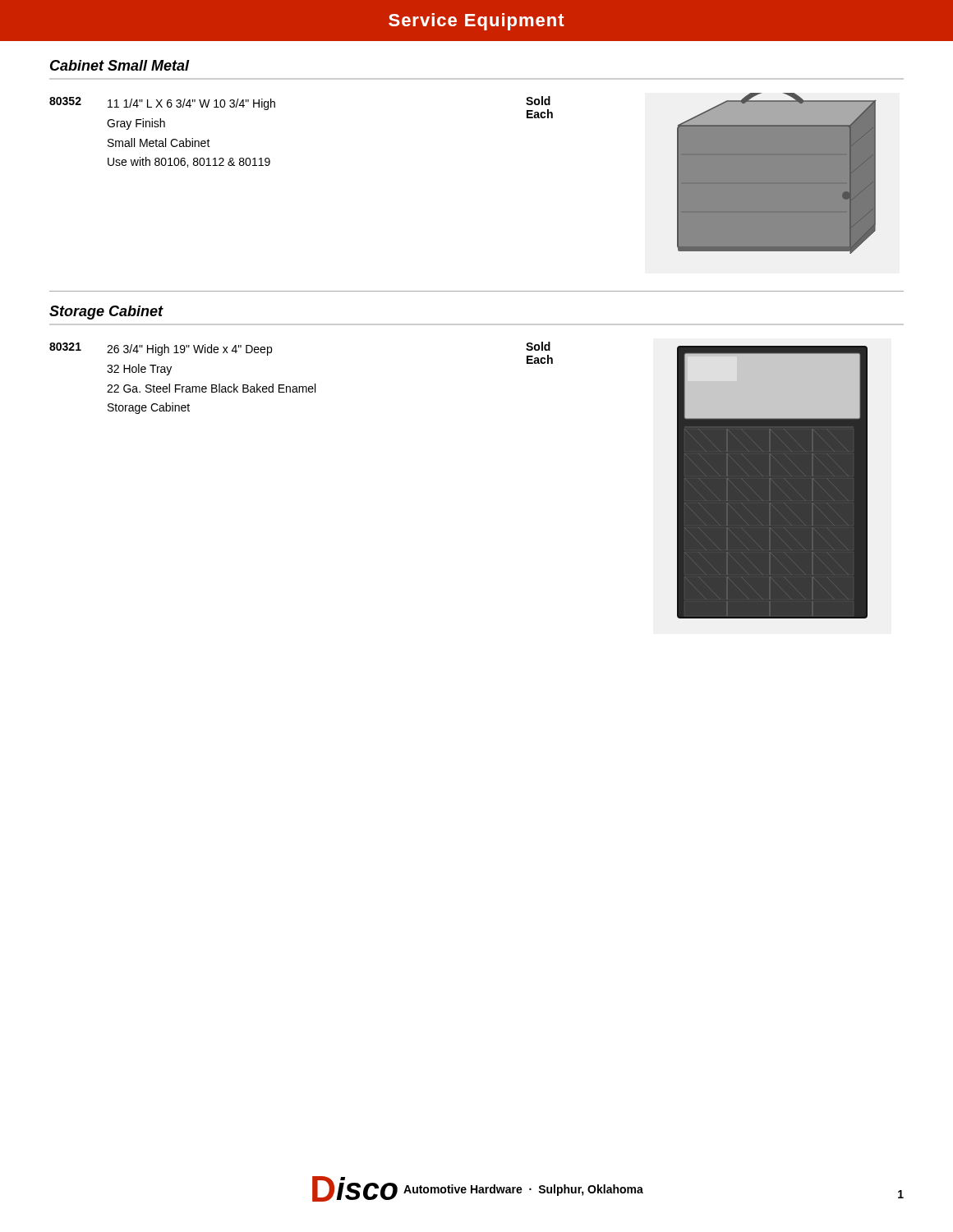Locate the text "Storage Cabinet"

pos(106,311)
